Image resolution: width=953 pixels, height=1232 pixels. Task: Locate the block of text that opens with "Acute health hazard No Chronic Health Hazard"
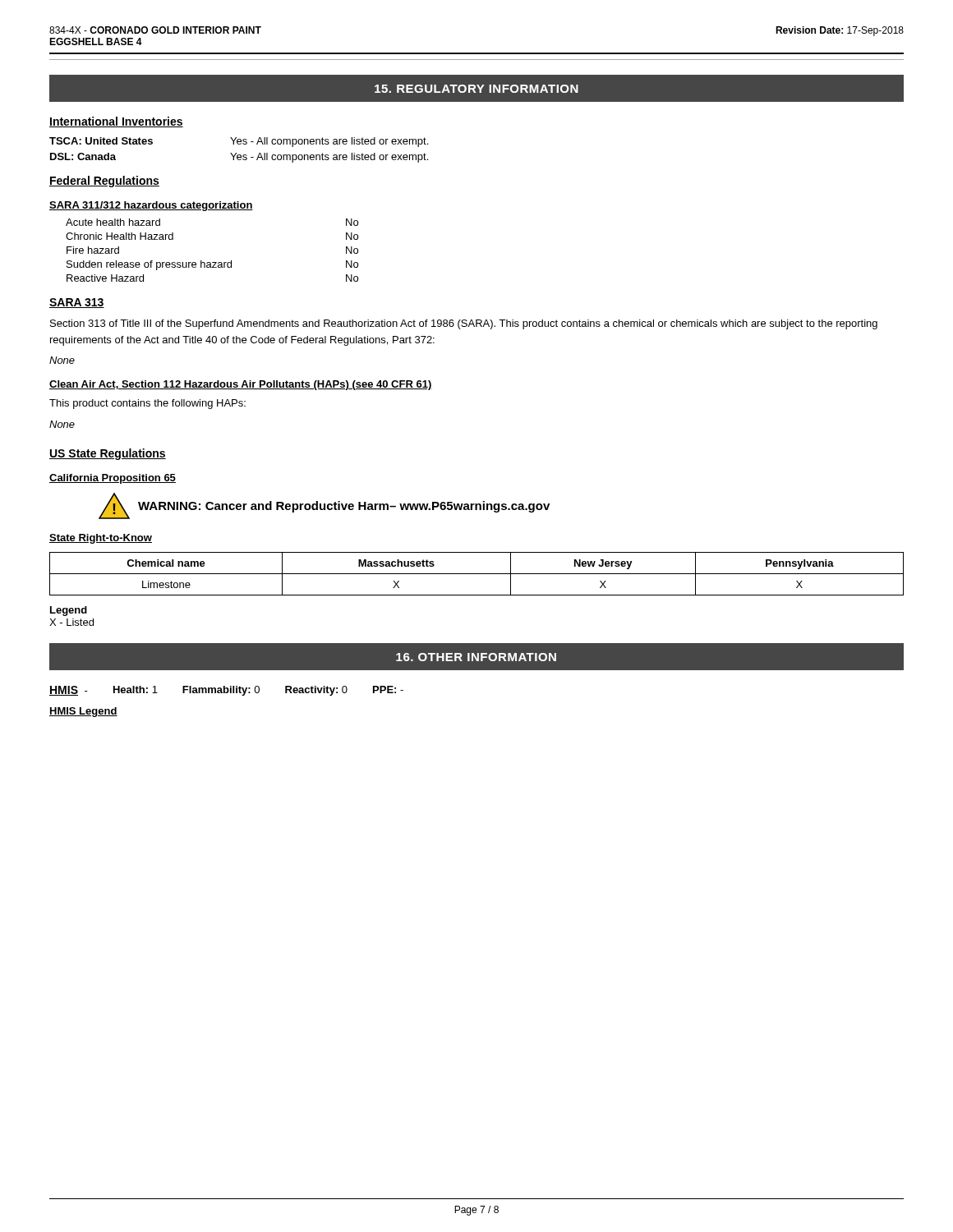pyautogui.click(x=113, y=222)
